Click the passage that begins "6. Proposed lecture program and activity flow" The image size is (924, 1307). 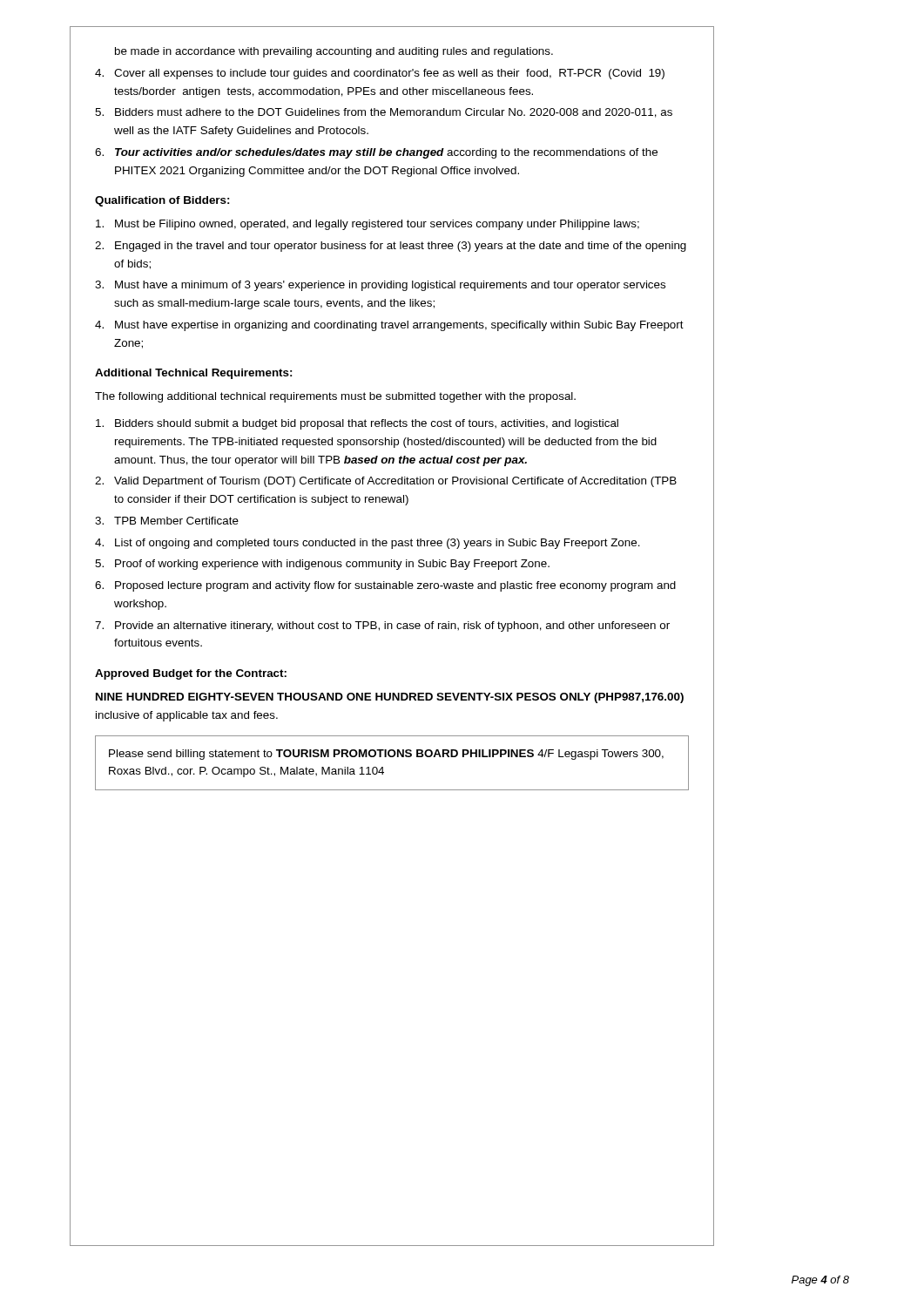click(392, 595)
